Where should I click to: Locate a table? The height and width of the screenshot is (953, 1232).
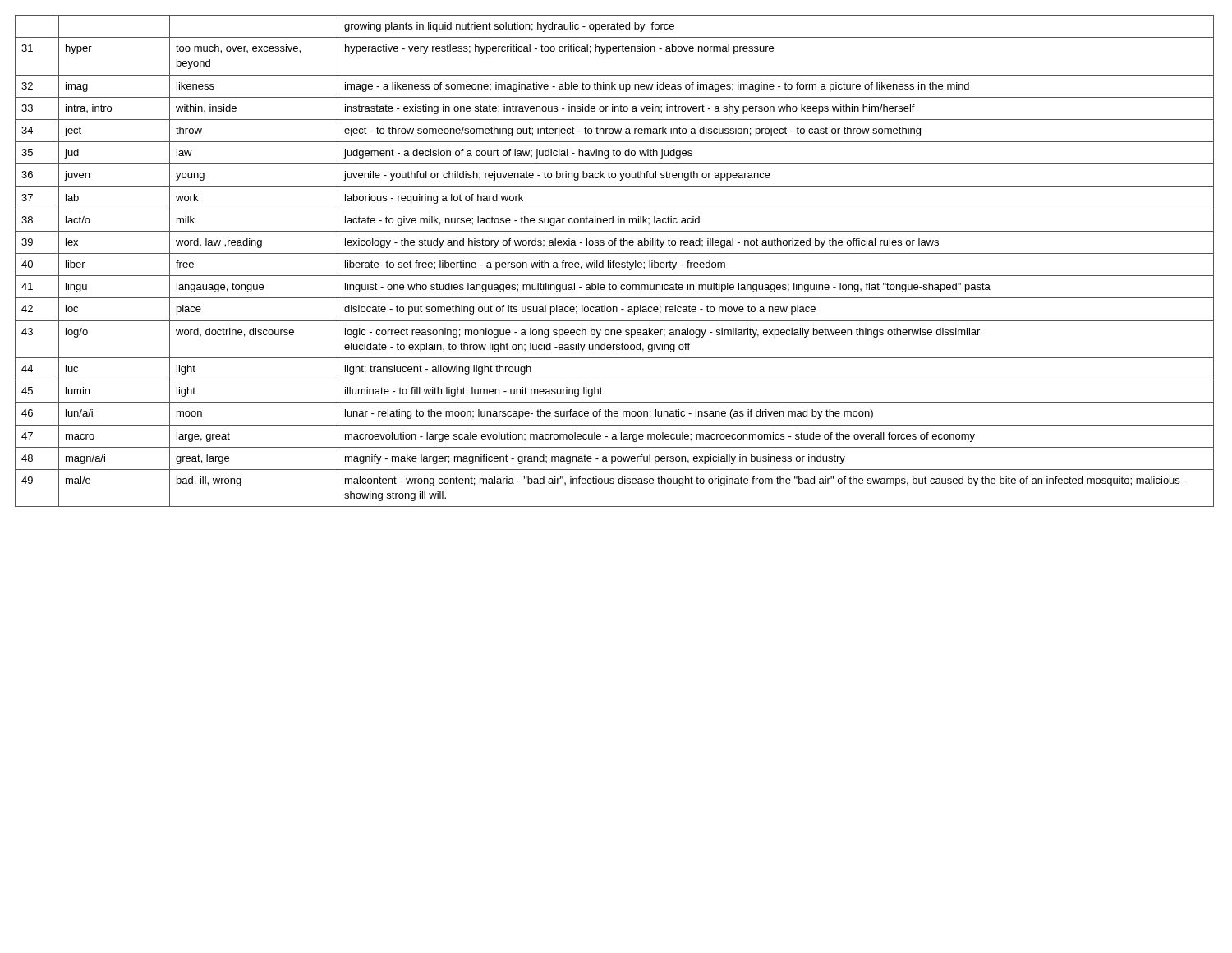pyautogui.click(x=614, y=261)
